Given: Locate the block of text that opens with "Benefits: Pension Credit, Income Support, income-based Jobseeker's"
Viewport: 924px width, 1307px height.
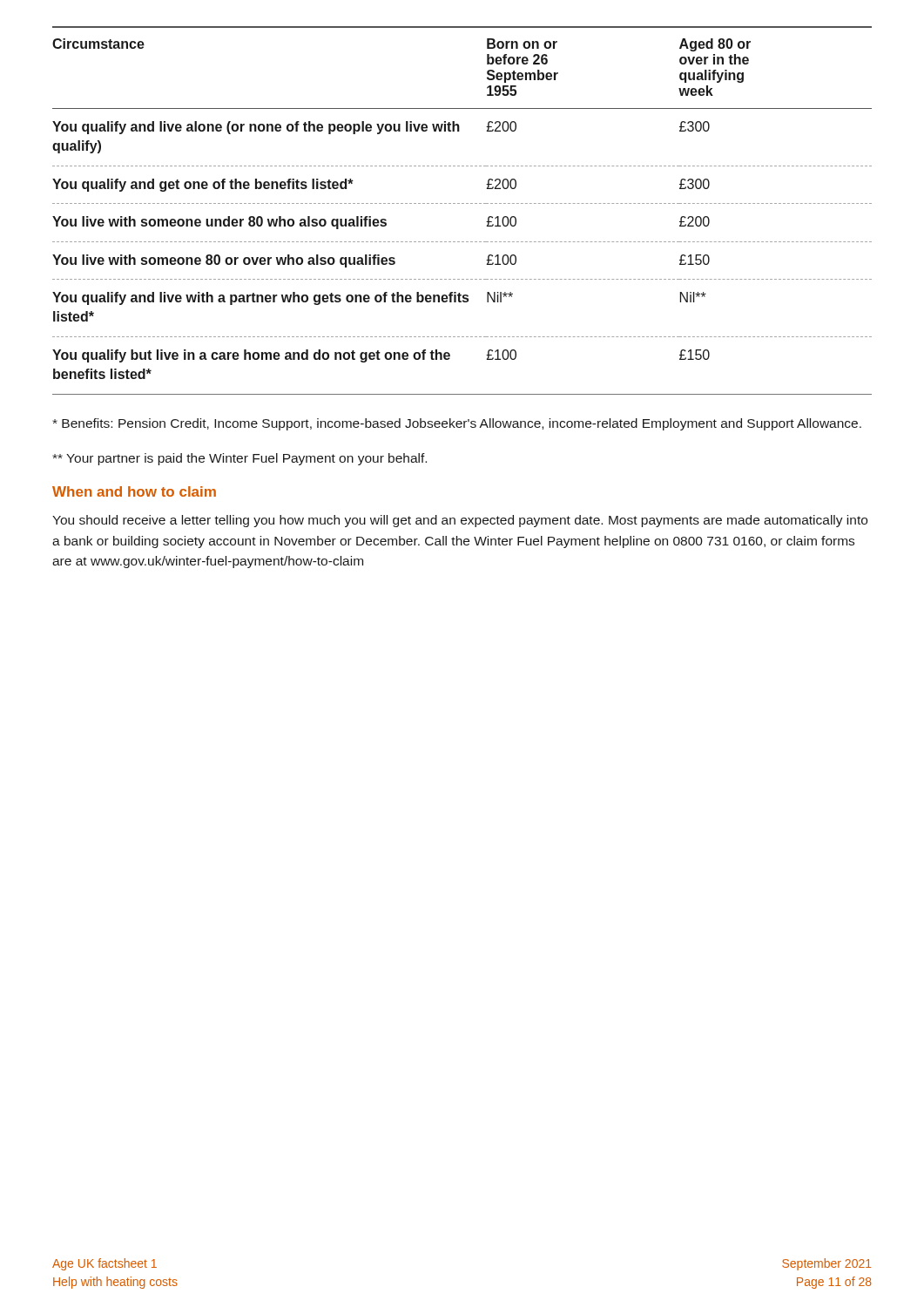Looking at the screenshot, I should (x=457, y=423).
